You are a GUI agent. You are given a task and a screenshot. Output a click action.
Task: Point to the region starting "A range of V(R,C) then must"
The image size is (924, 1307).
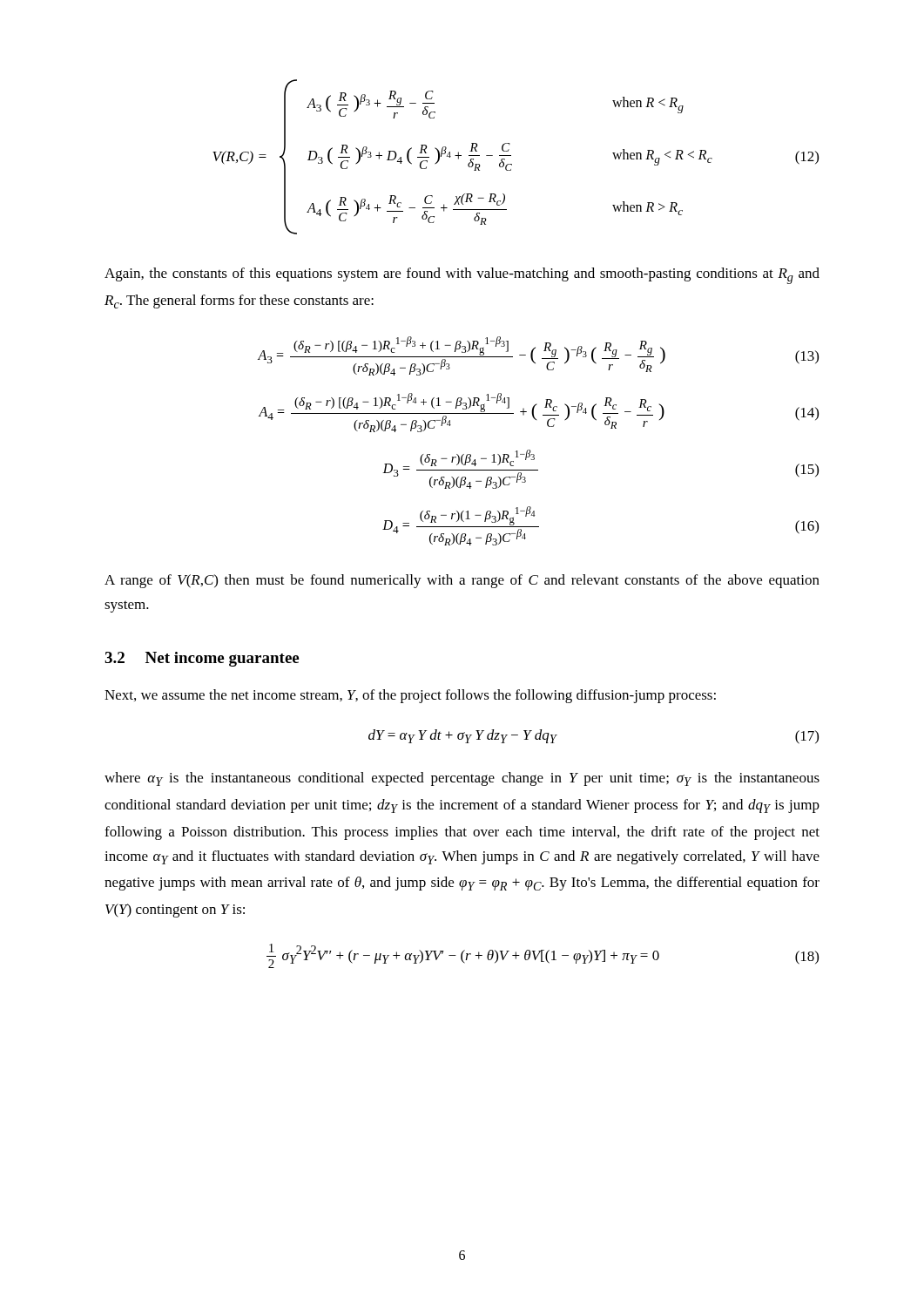point(462,592)
